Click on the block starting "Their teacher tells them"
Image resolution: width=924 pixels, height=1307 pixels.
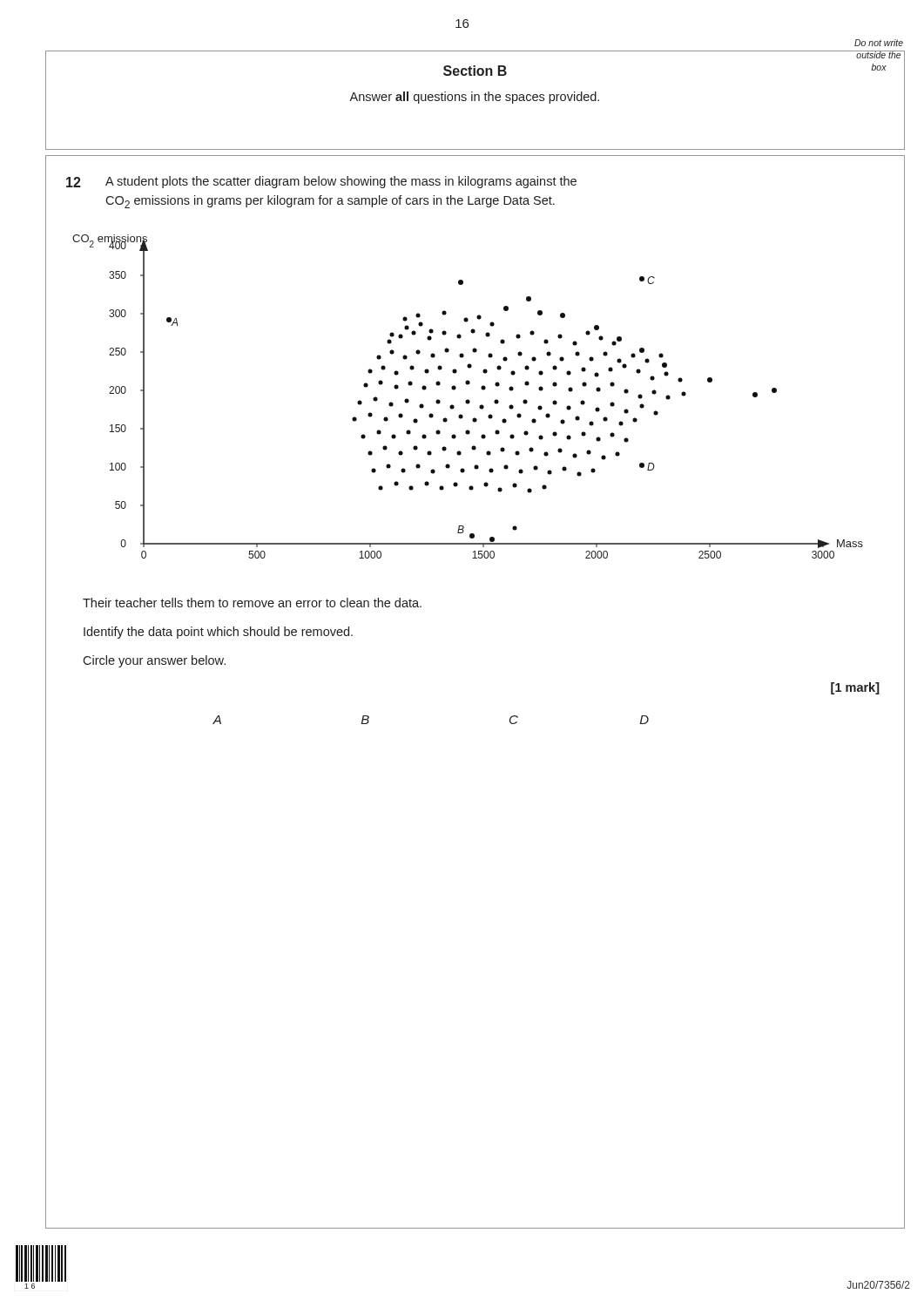pyautogui.click(x=253, y=603)
